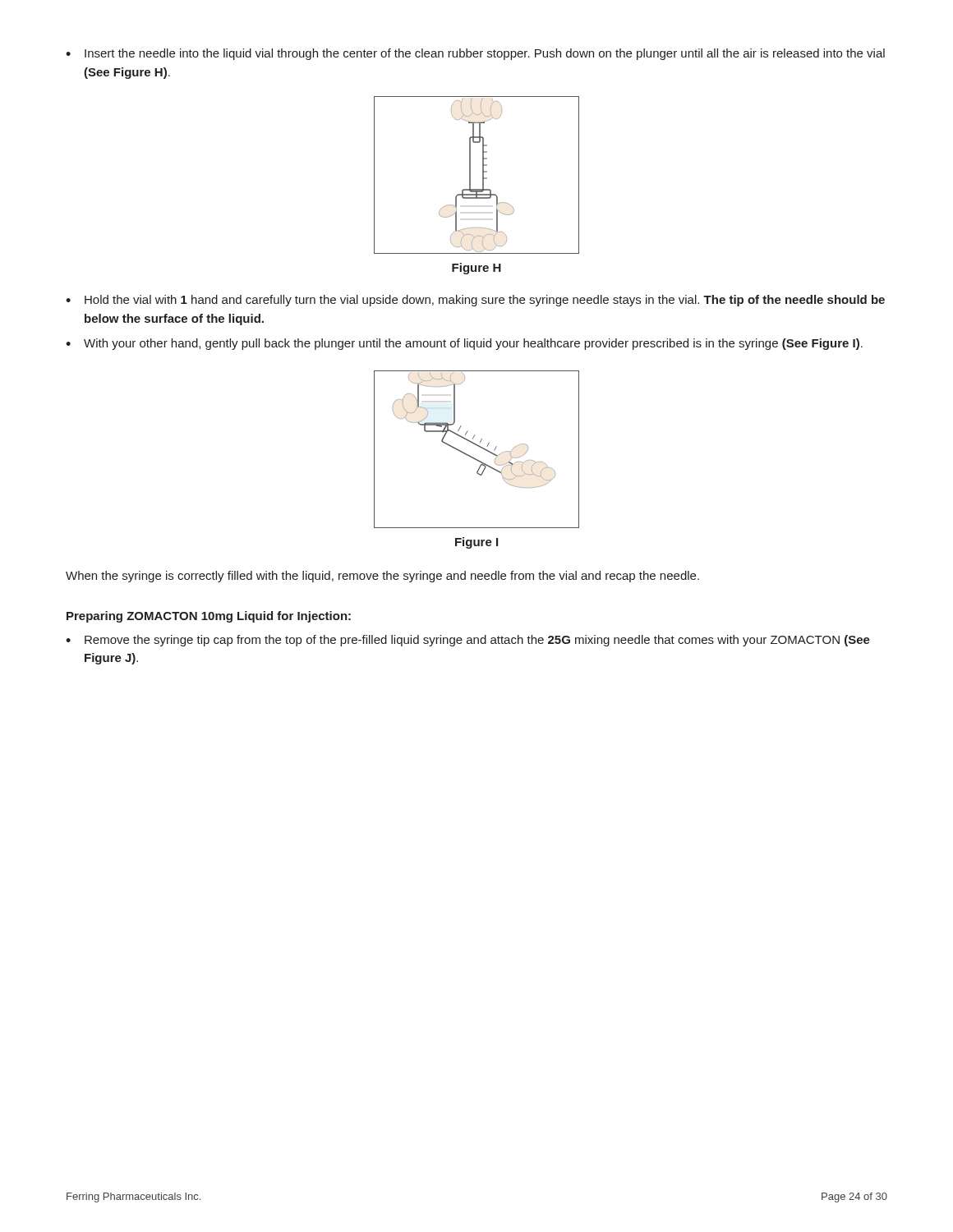Find the element starting "Preparing ZOMACTON 10mg Liquid for Injection:"
Screen dimensions: 1232x953
(209, 615)
